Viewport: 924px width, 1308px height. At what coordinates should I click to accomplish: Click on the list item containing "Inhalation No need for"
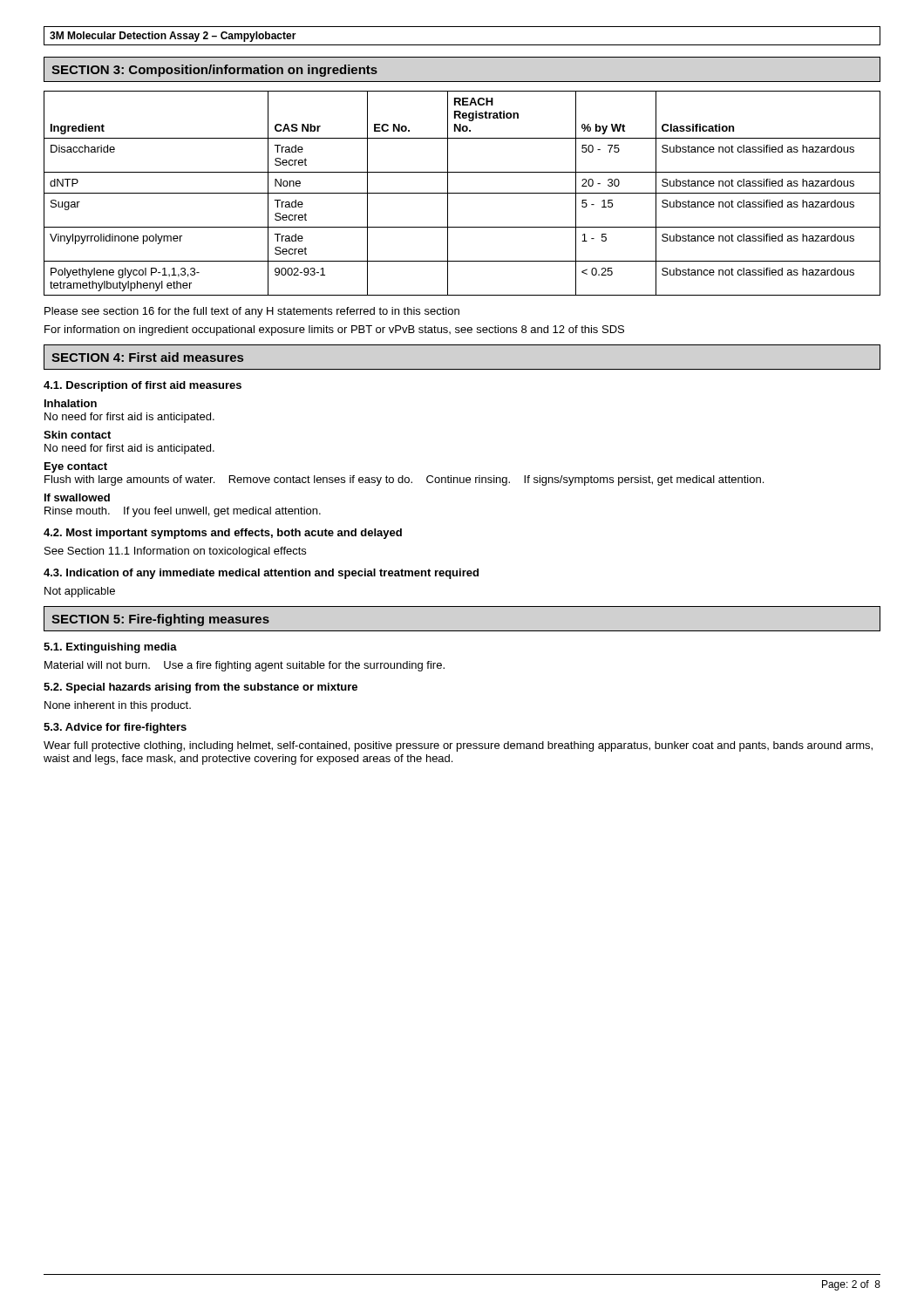[71, 403]
